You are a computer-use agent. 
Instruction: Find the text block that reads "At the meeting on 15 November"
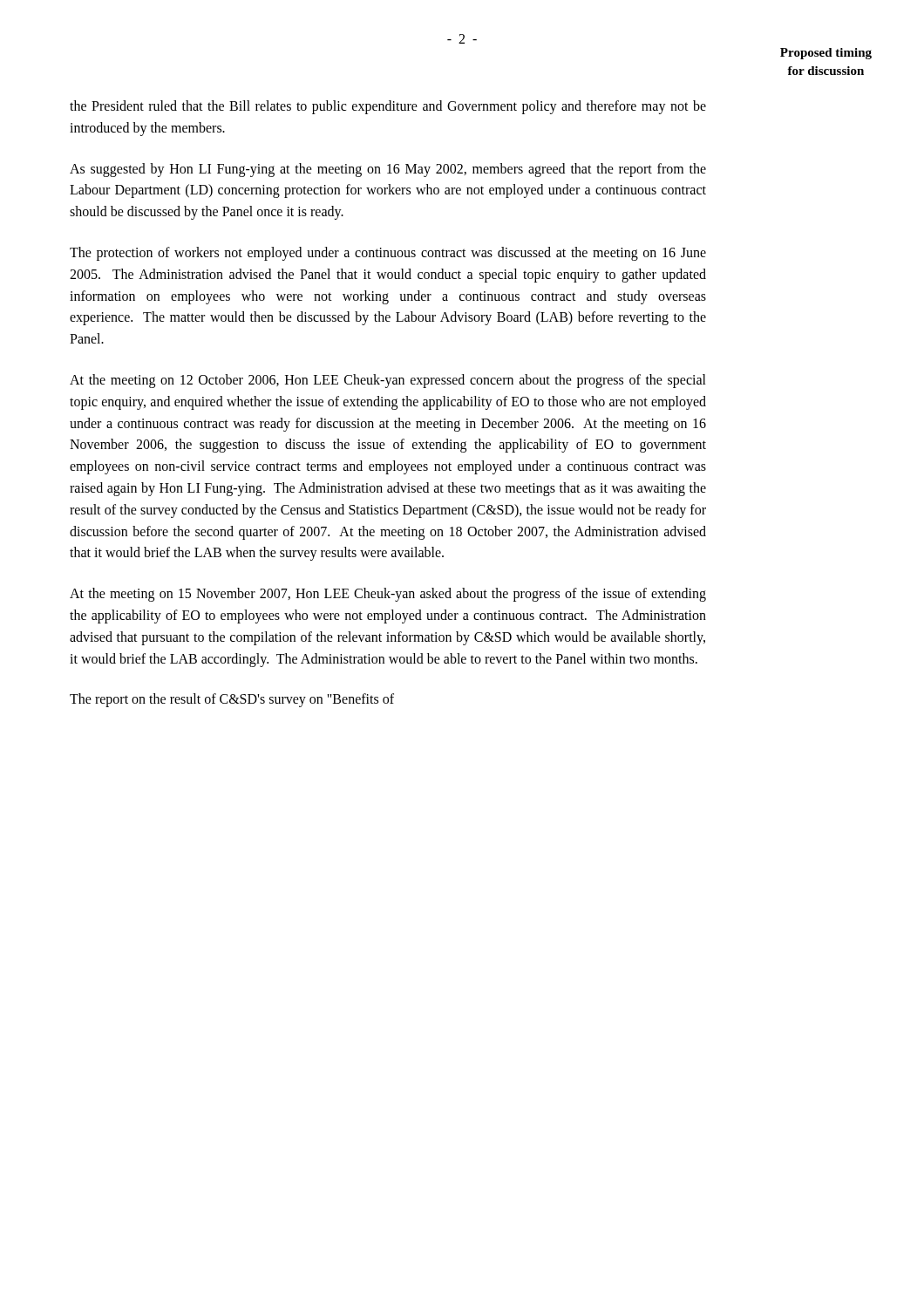coord(388,626)
